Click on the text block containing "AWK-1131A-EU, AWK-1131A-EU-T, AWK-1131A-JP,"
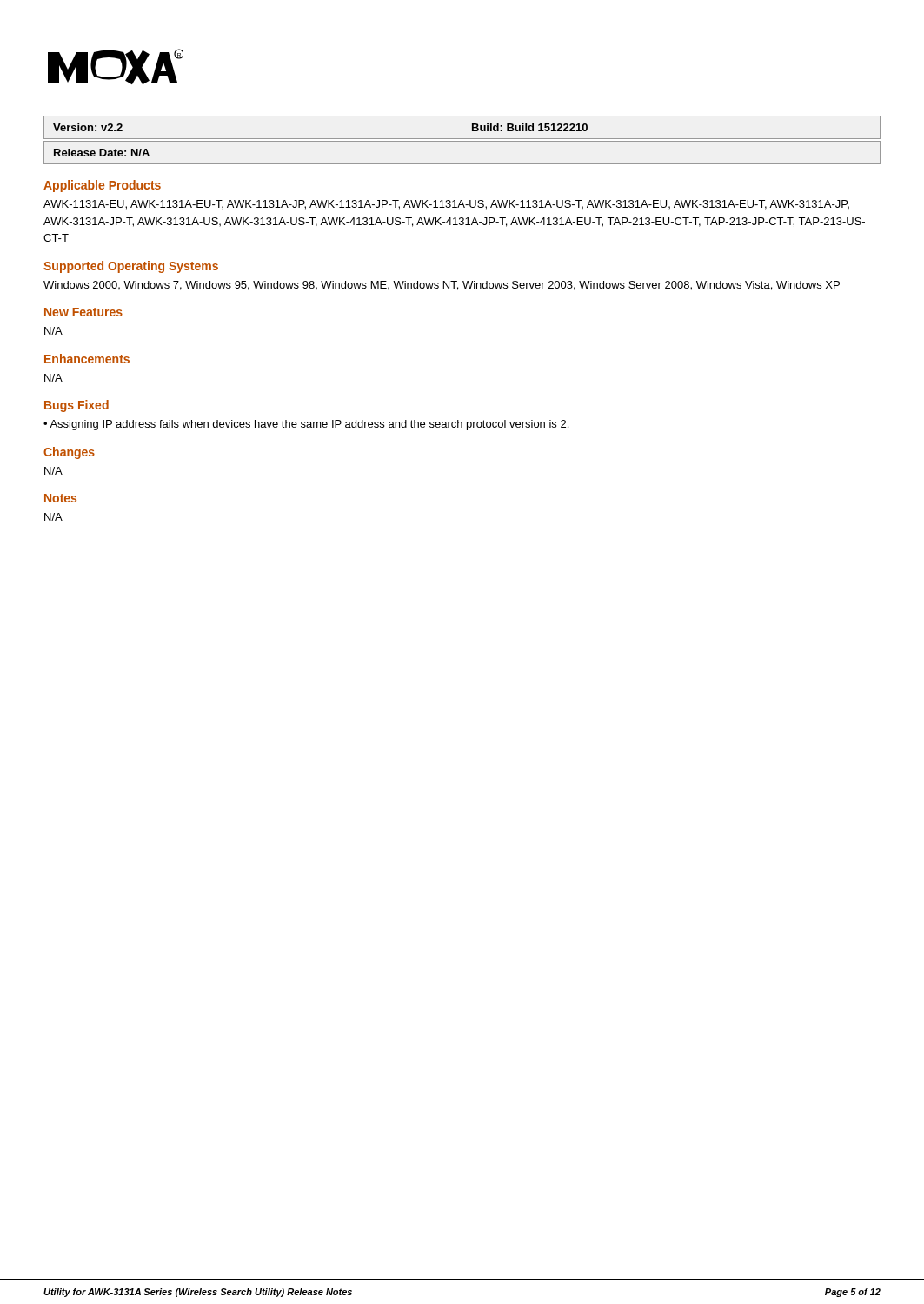 454,221
